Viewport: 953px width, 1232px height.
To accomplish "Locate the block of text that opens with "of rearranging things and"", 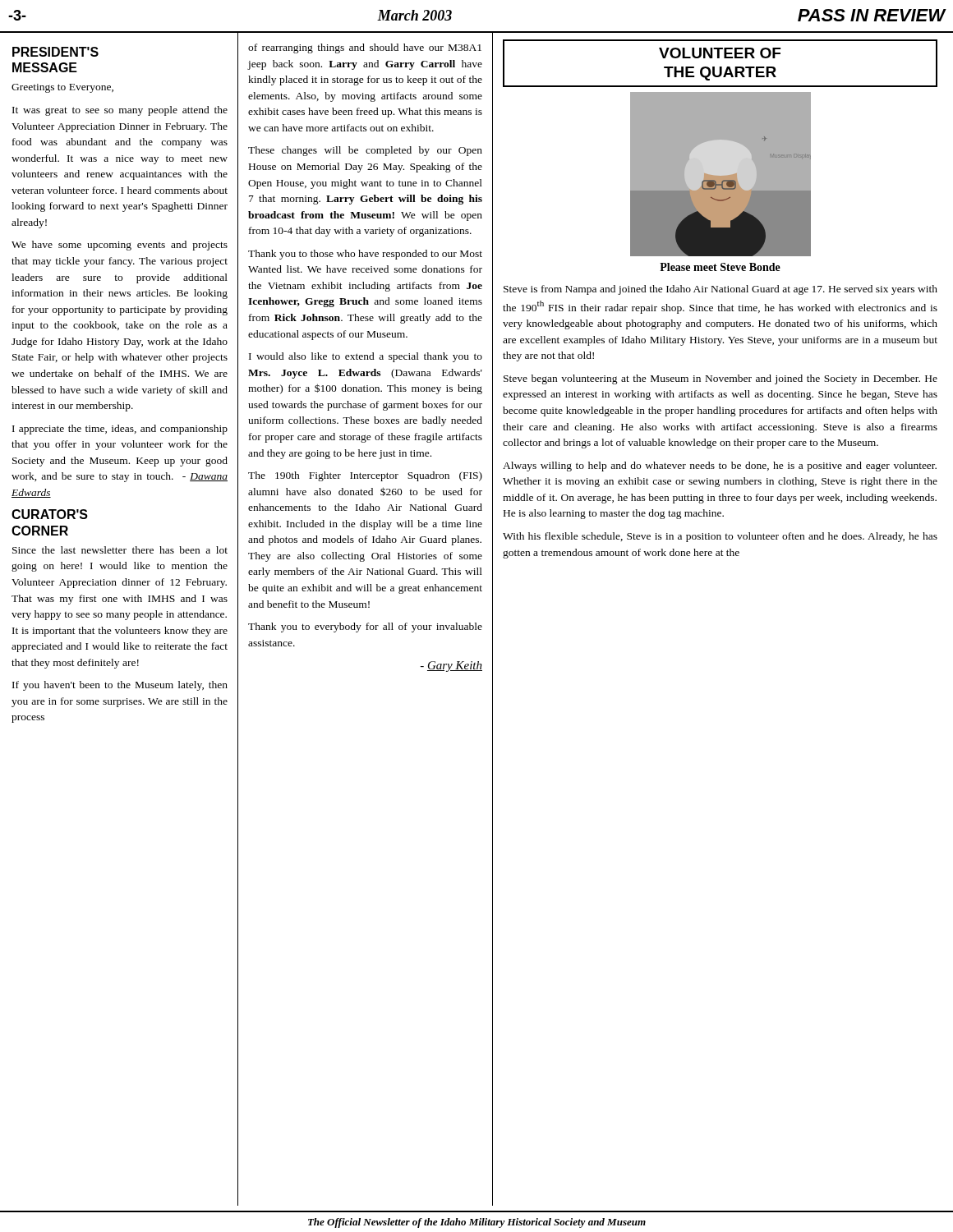I will tap(365, 87).
